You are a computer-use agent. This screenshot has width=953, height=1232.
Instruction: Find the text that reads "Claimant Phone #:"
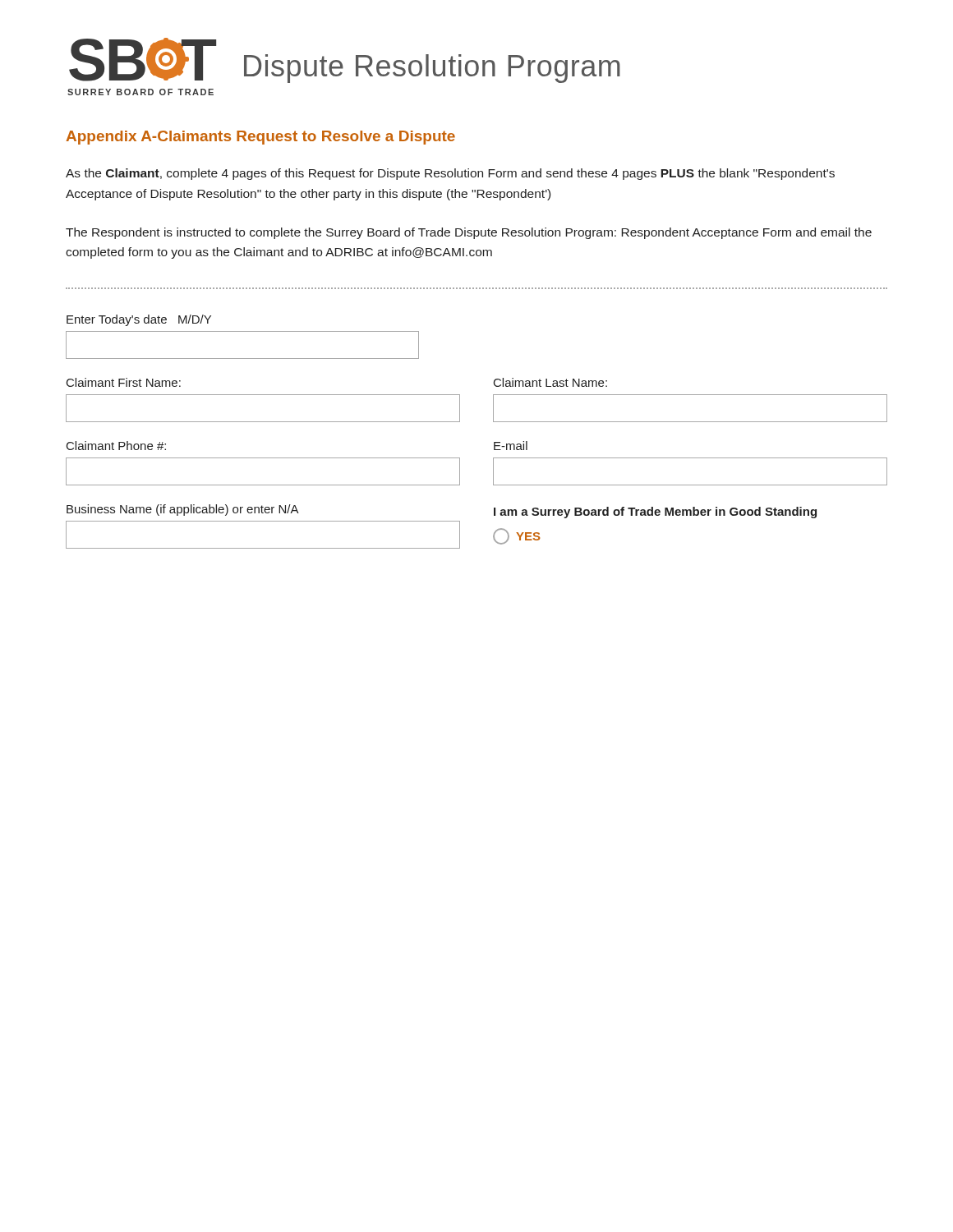(x=263, y=462)
